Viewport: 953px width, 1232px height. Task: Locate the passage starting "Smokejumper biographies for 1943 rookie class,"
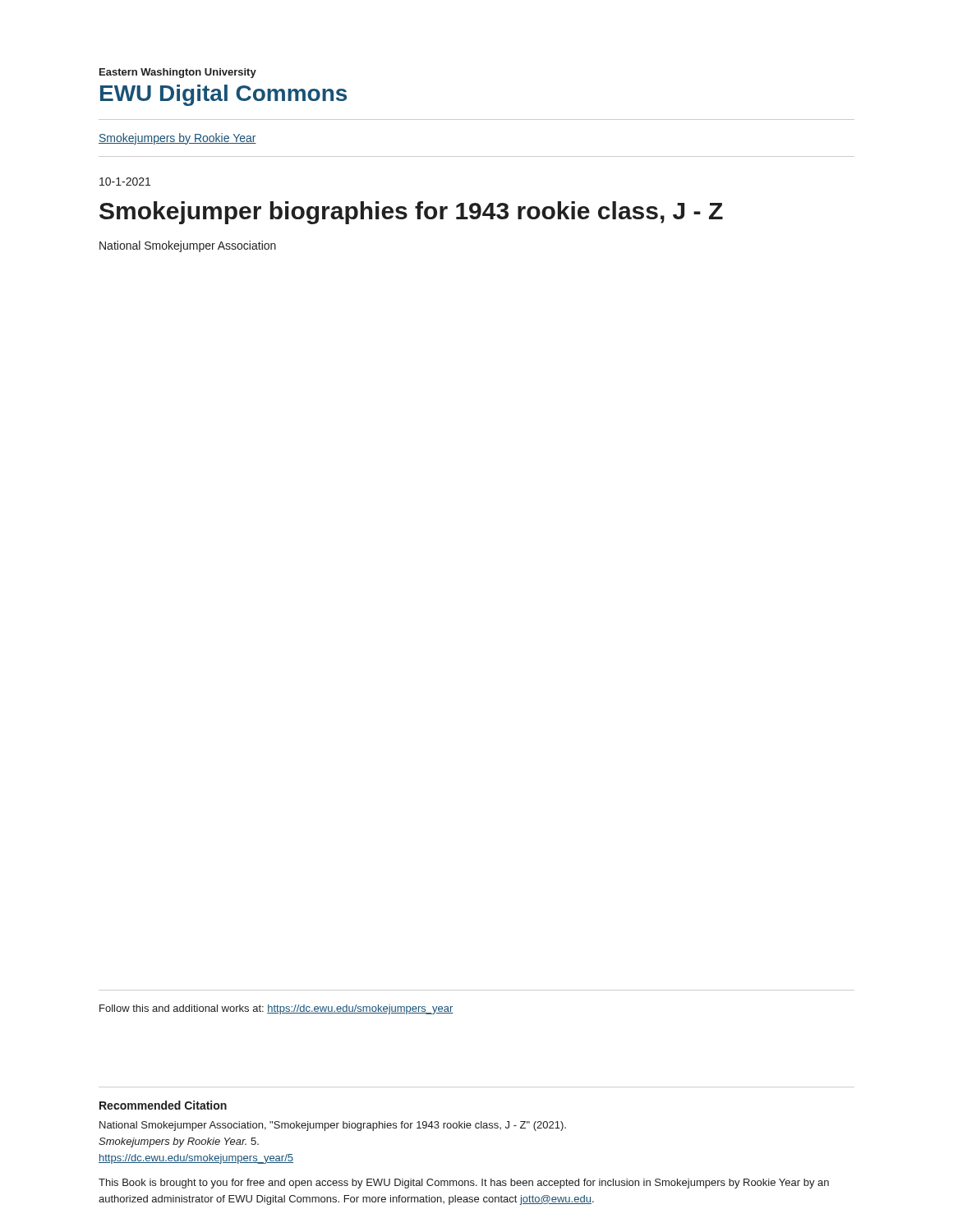(x=411, y=210)
